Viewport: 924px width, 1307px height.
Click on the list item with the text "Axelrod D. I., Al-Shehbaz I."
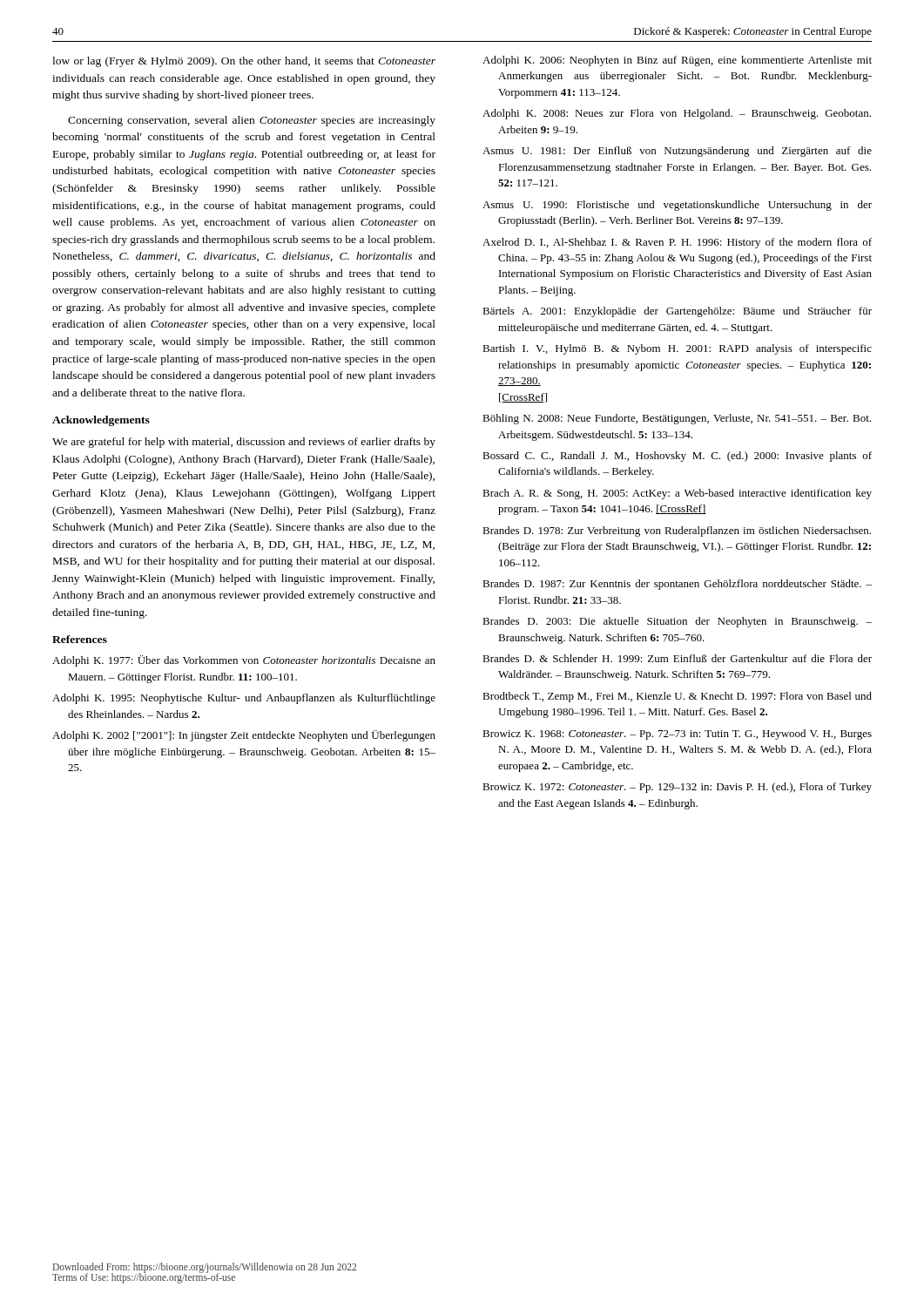coord(677,266)
